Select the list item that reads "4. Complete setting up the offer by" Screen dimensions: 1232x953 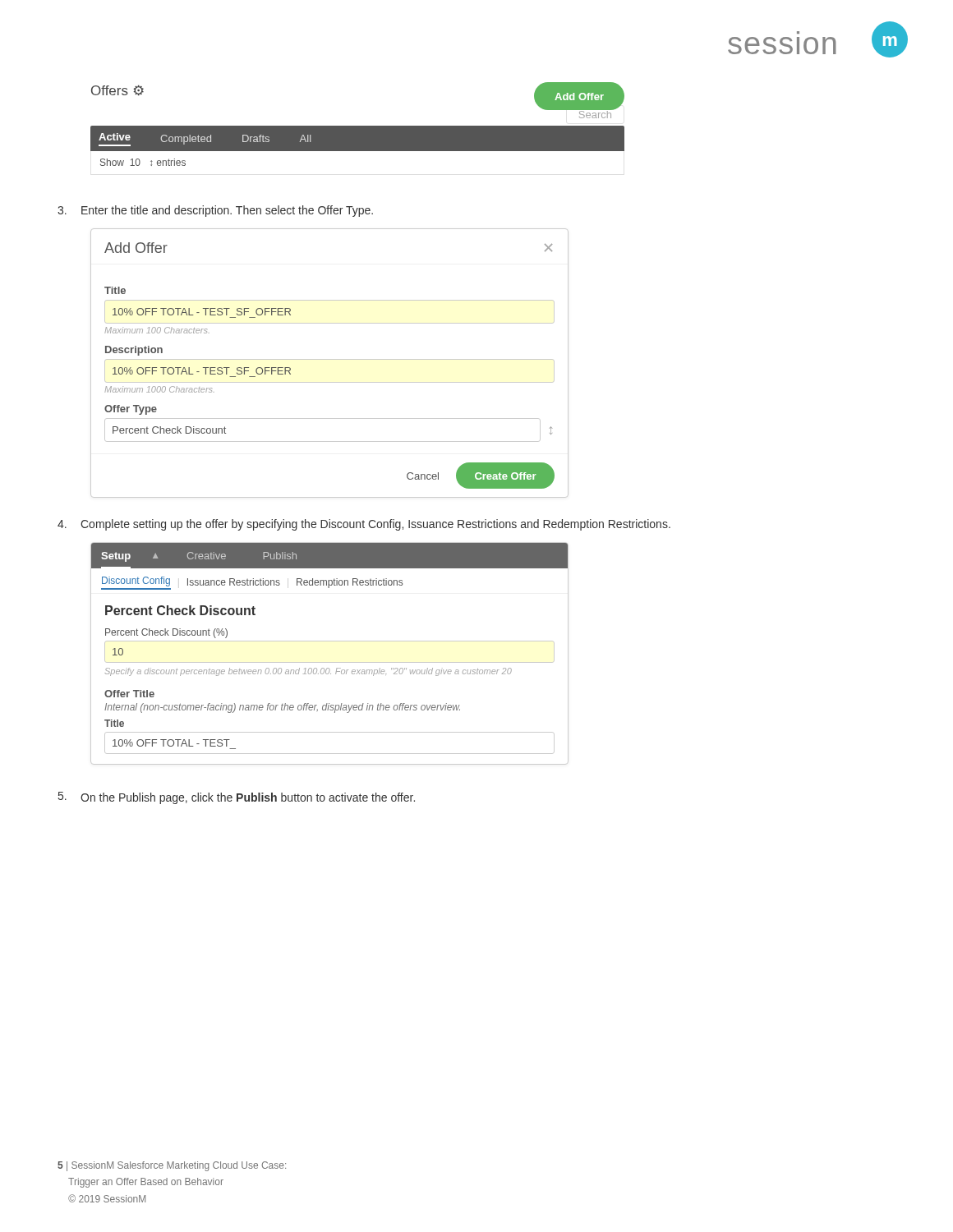click(x=364, y=524)
